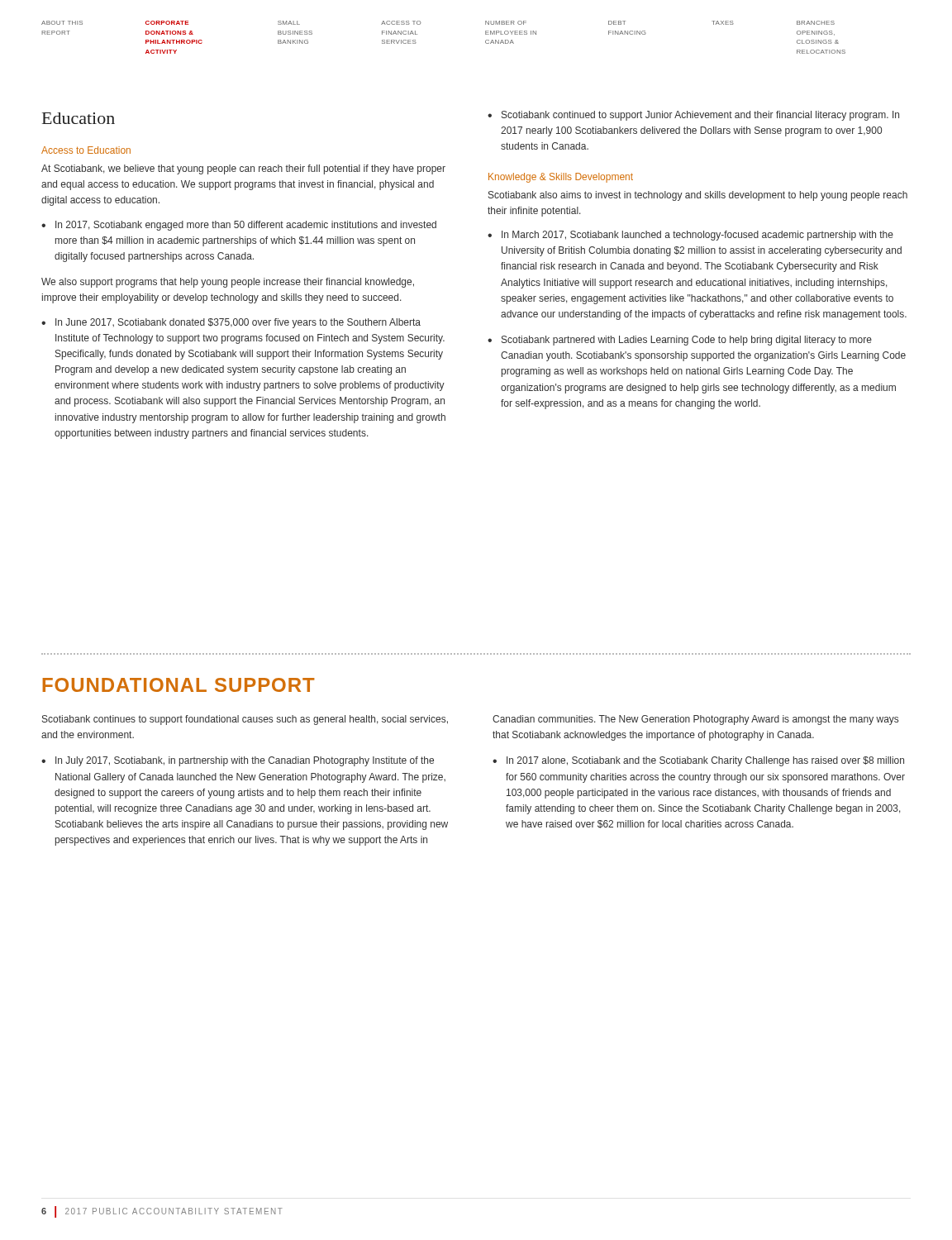This screenshot has height=1240, width=952.
Task: Find the block starting "Canadian communities. The New"
Action: tap(702, 728)
